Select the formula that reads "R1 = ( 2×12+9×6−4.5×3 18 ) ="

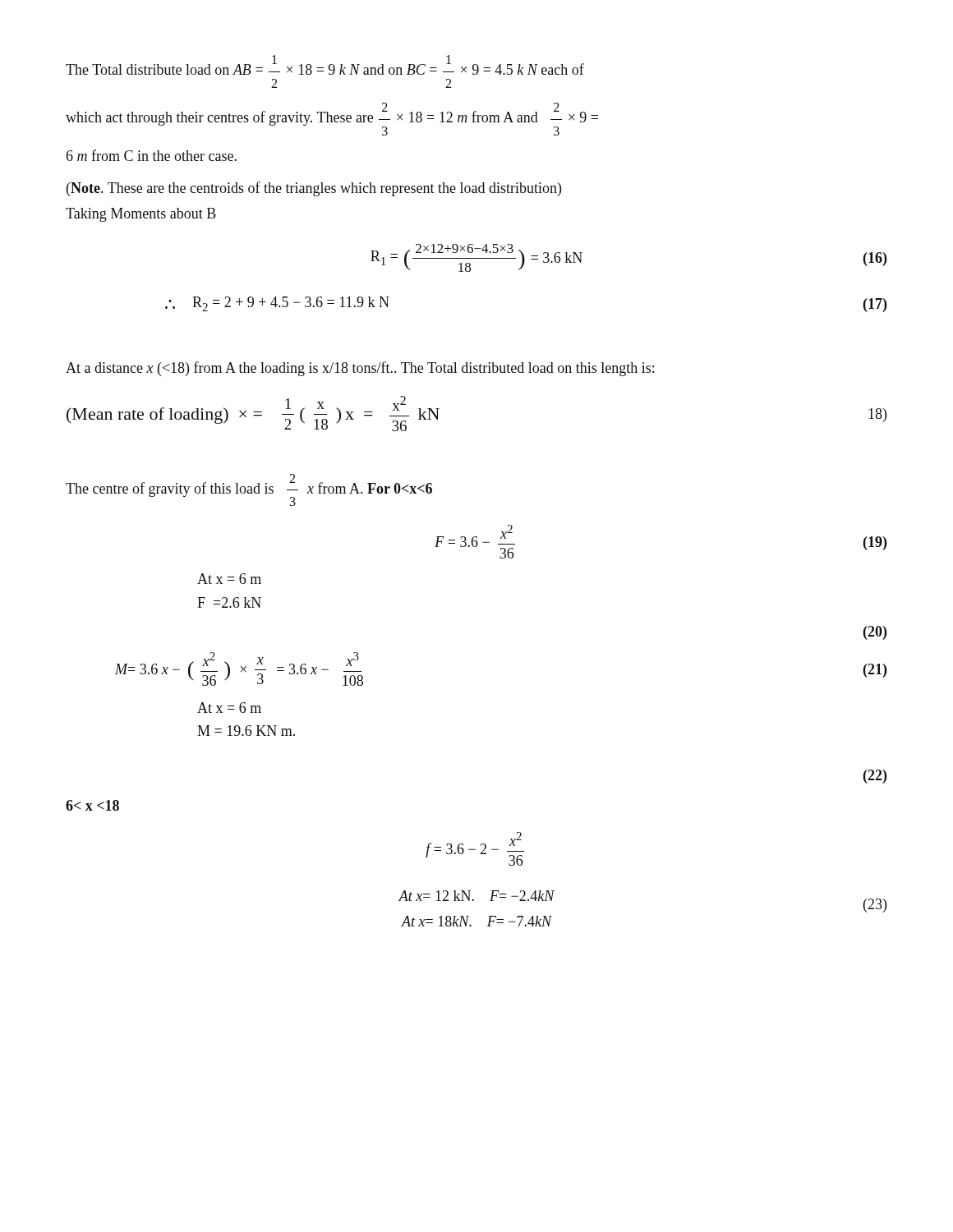point(476,258)
